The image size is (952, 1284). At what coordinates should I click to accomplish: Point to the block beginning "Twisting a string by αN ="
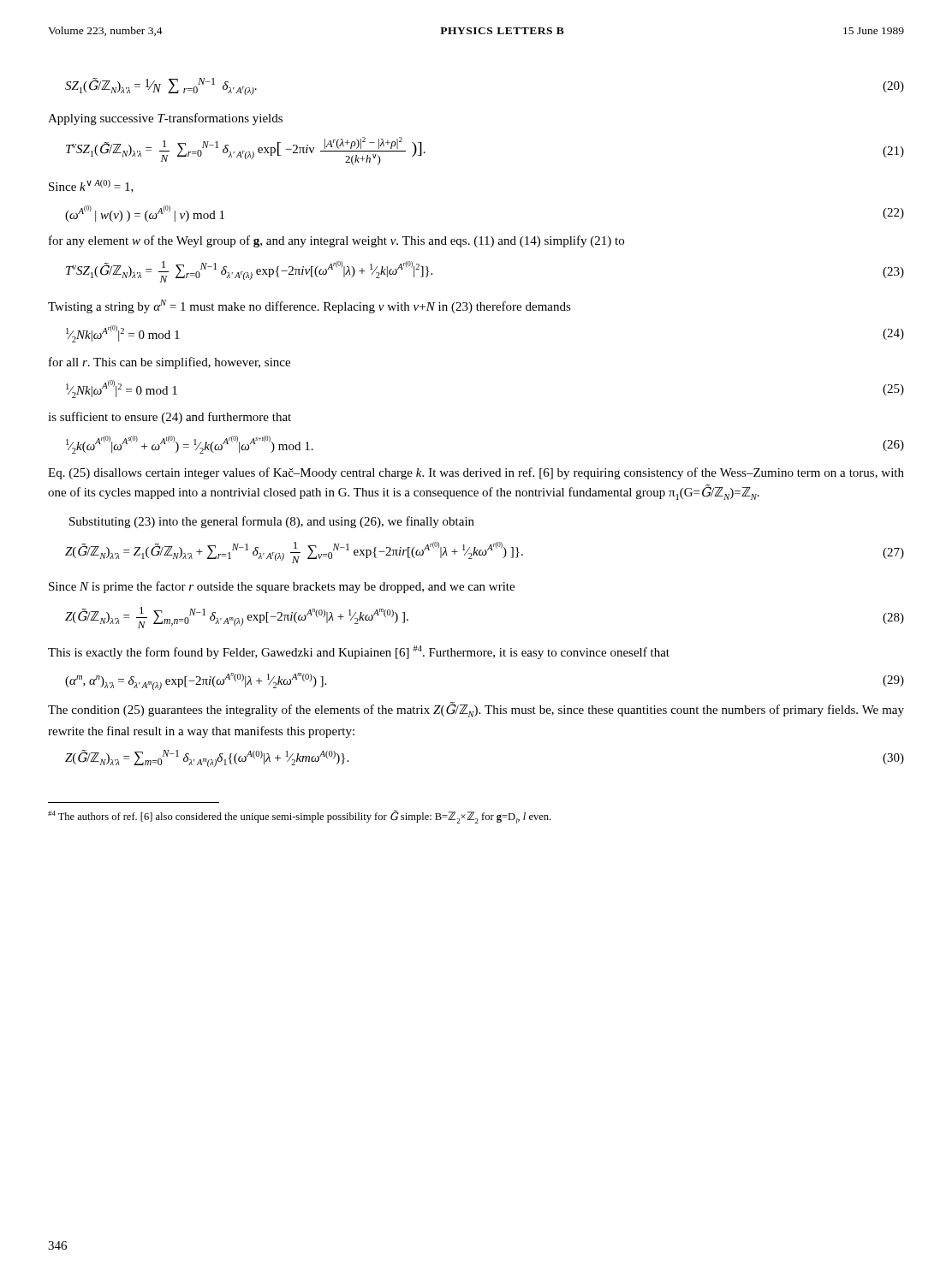pos(309,305)
